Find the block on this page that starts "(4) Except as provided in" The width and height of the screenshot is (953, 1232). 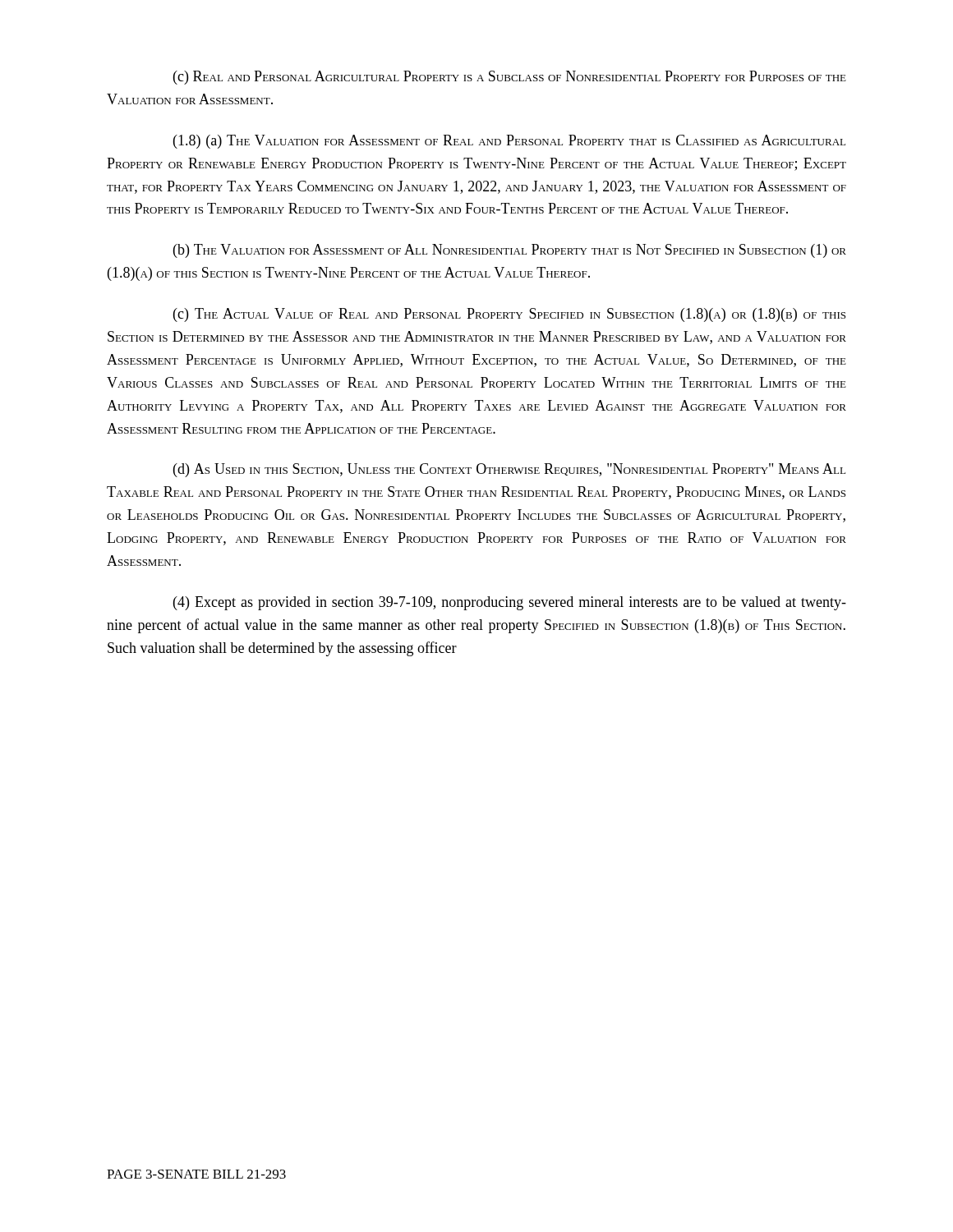(x=476, y=625)
